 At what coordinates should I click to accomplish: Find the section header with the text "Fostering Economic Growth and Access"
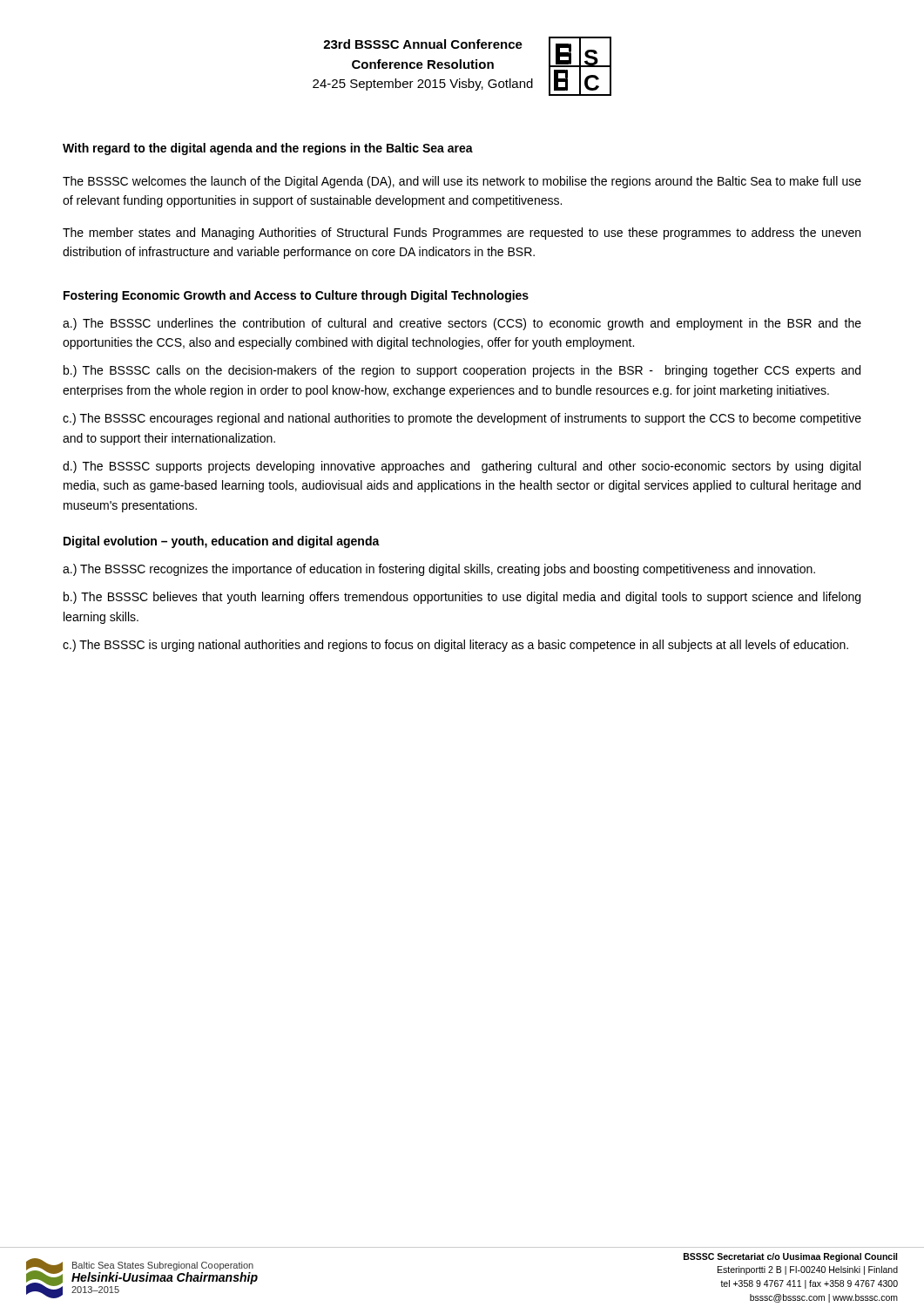(296, 295)
